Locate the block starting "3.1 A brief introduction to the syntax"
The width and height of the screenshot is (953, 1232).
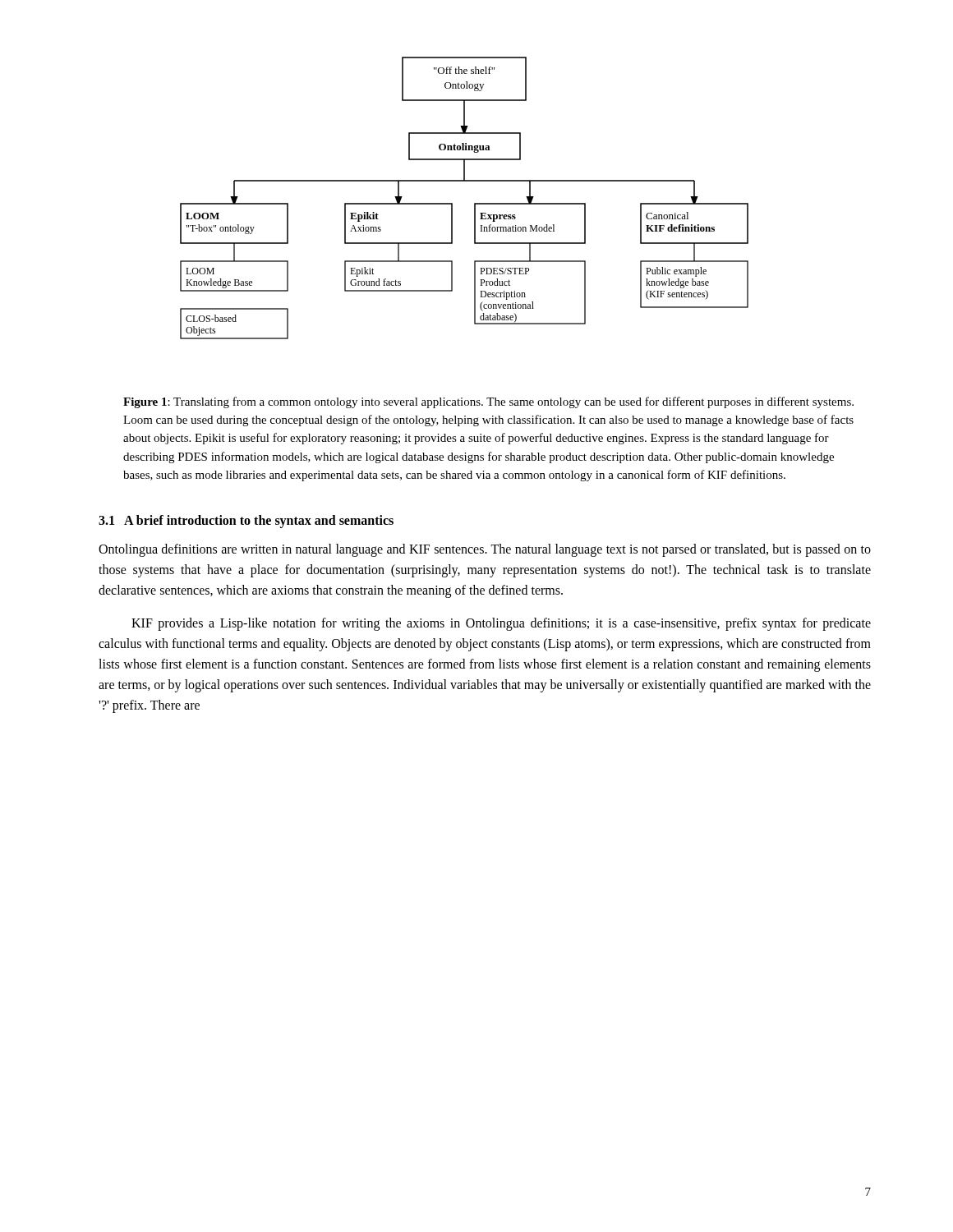pos(246,520)
